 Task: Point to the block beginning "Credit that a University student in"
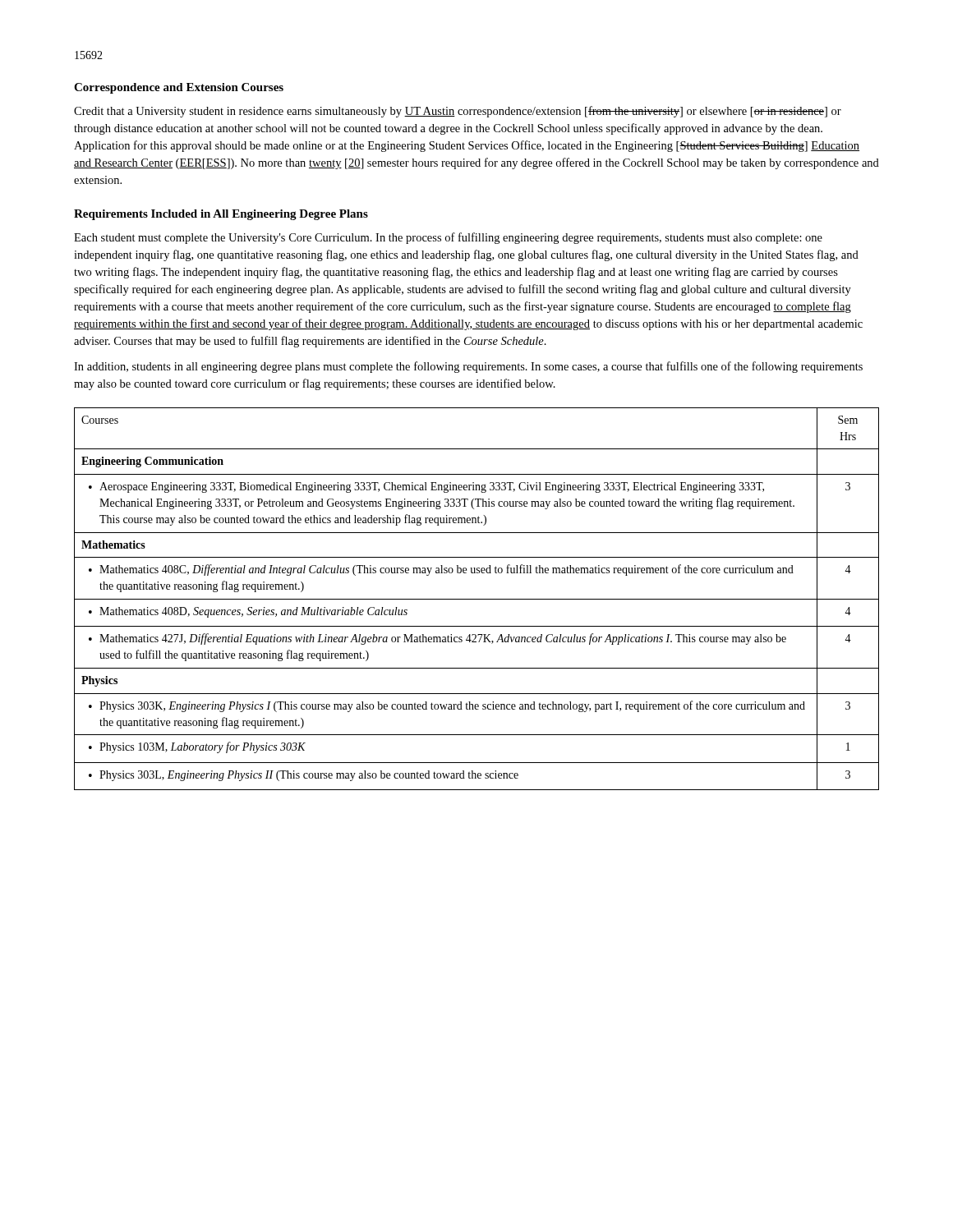click(x=476, y=145)
